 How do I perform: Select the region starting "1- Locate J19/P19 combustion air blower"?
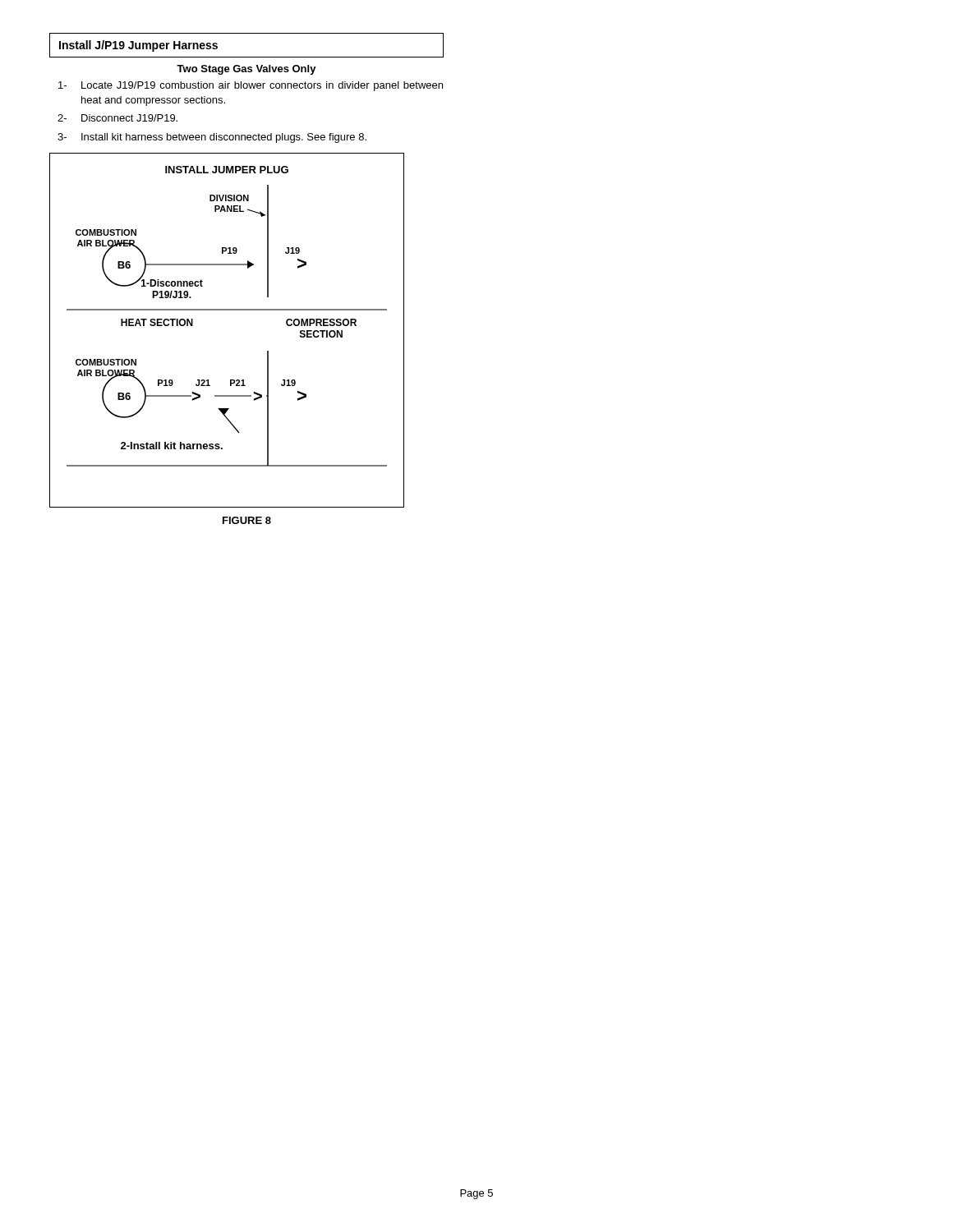click(x=251, y=93)
